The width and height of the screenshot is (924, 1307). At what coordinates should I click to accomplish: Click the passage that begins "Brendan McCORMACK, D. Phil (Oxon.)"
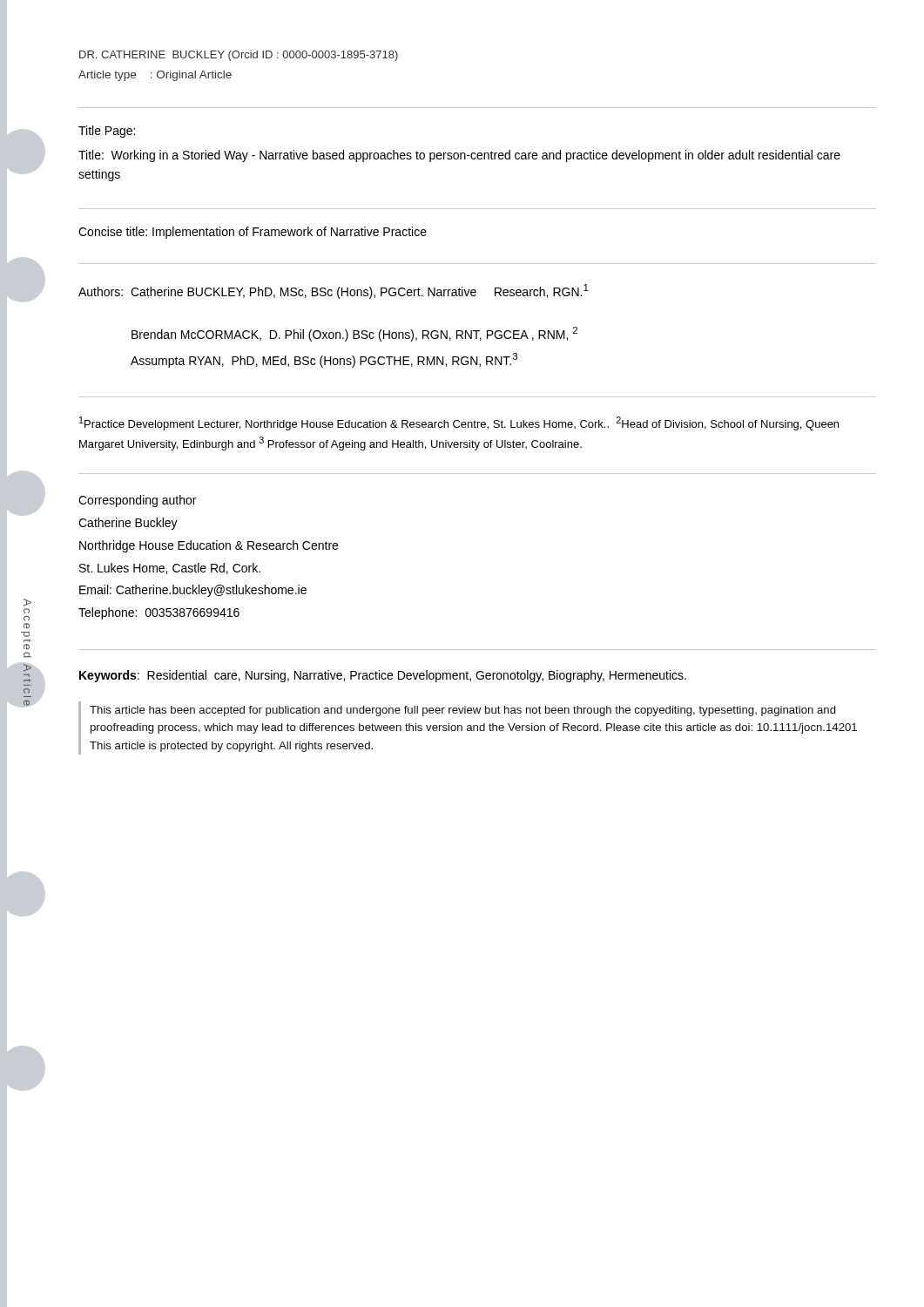[x=354, y=346]
